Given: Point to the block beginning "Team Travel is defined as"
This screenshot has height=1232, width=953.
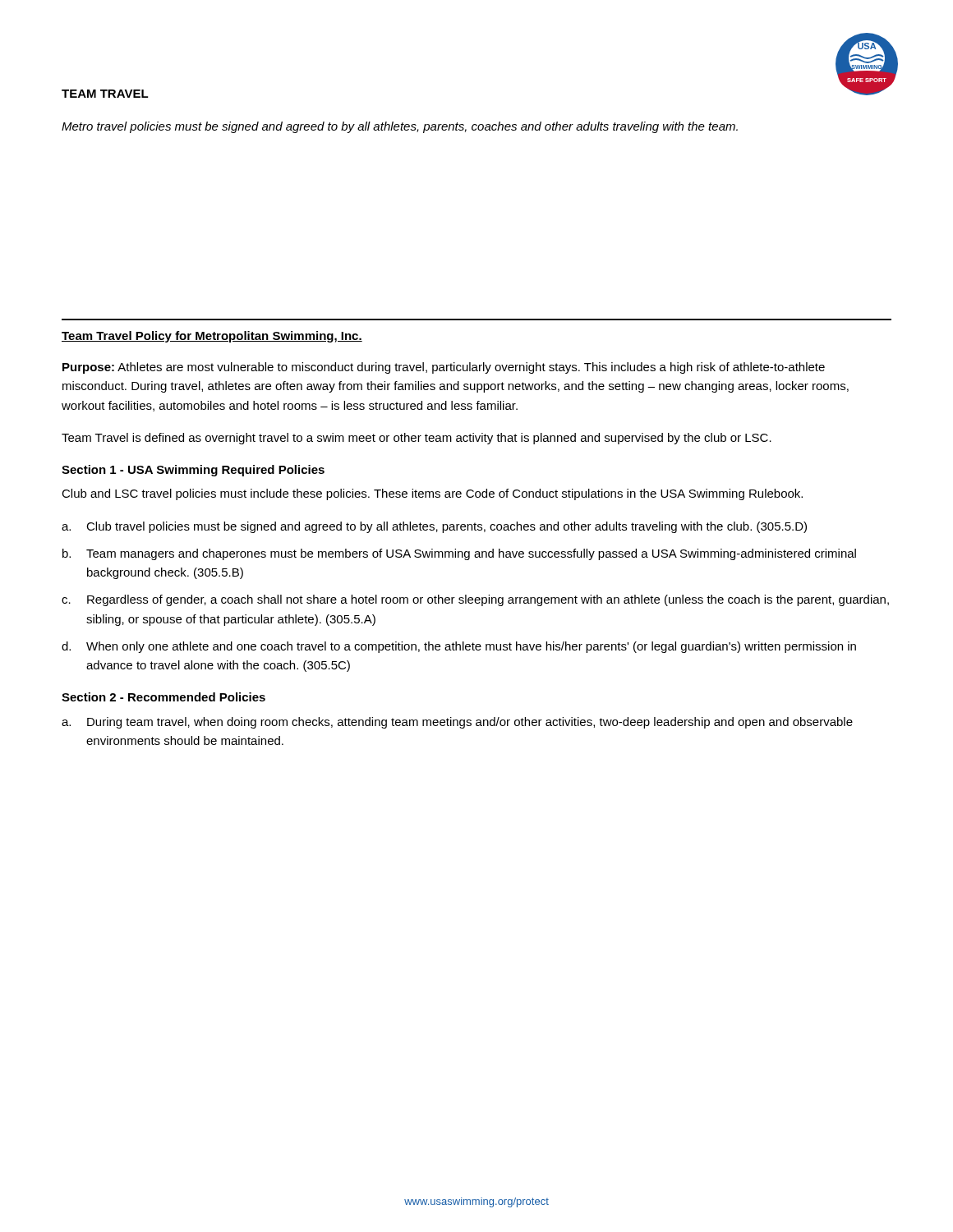Looking at the screenshot, I should click(x=476, y=437).
